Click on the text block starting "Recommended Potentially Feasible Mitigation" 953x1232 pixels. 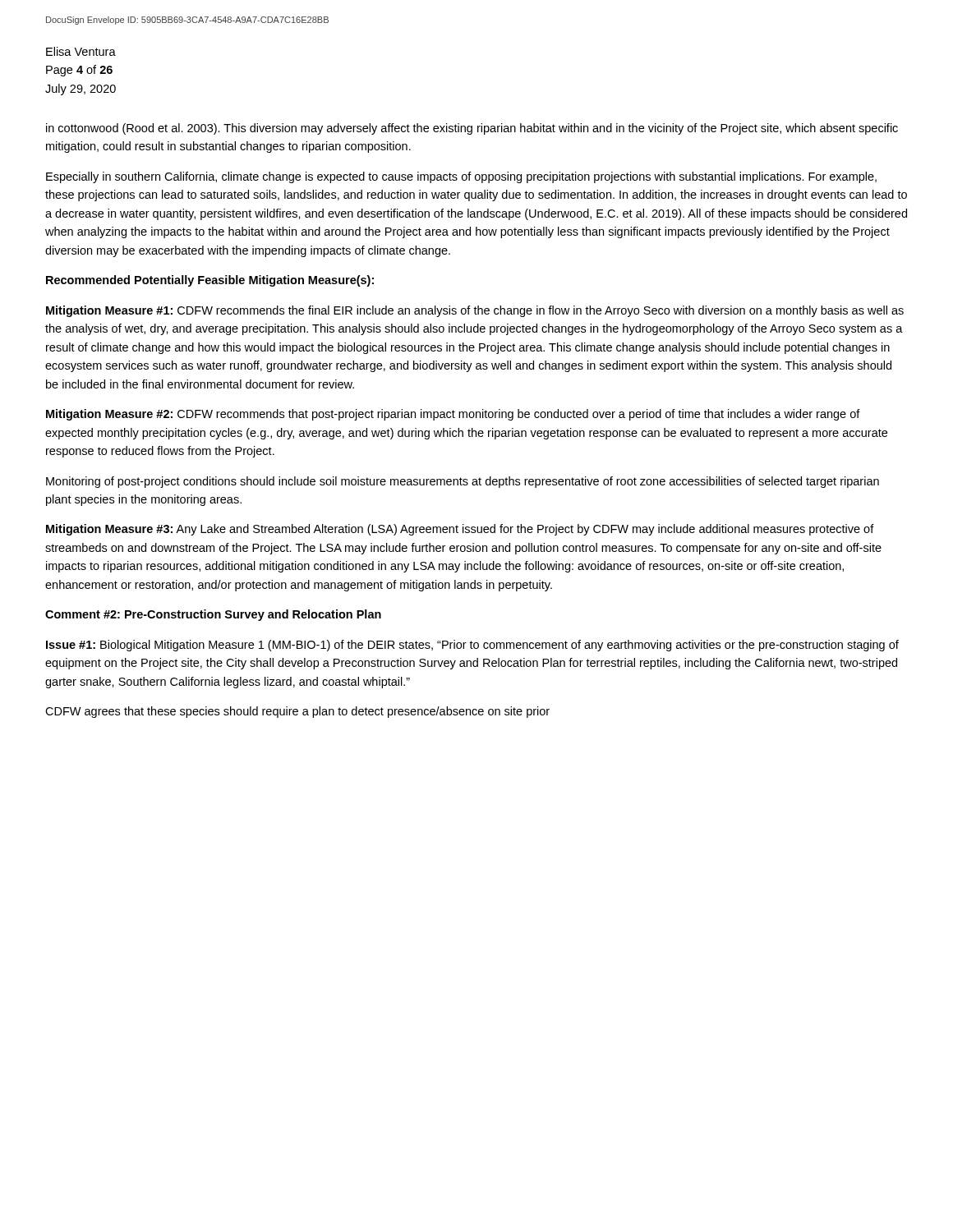(210, 280)
